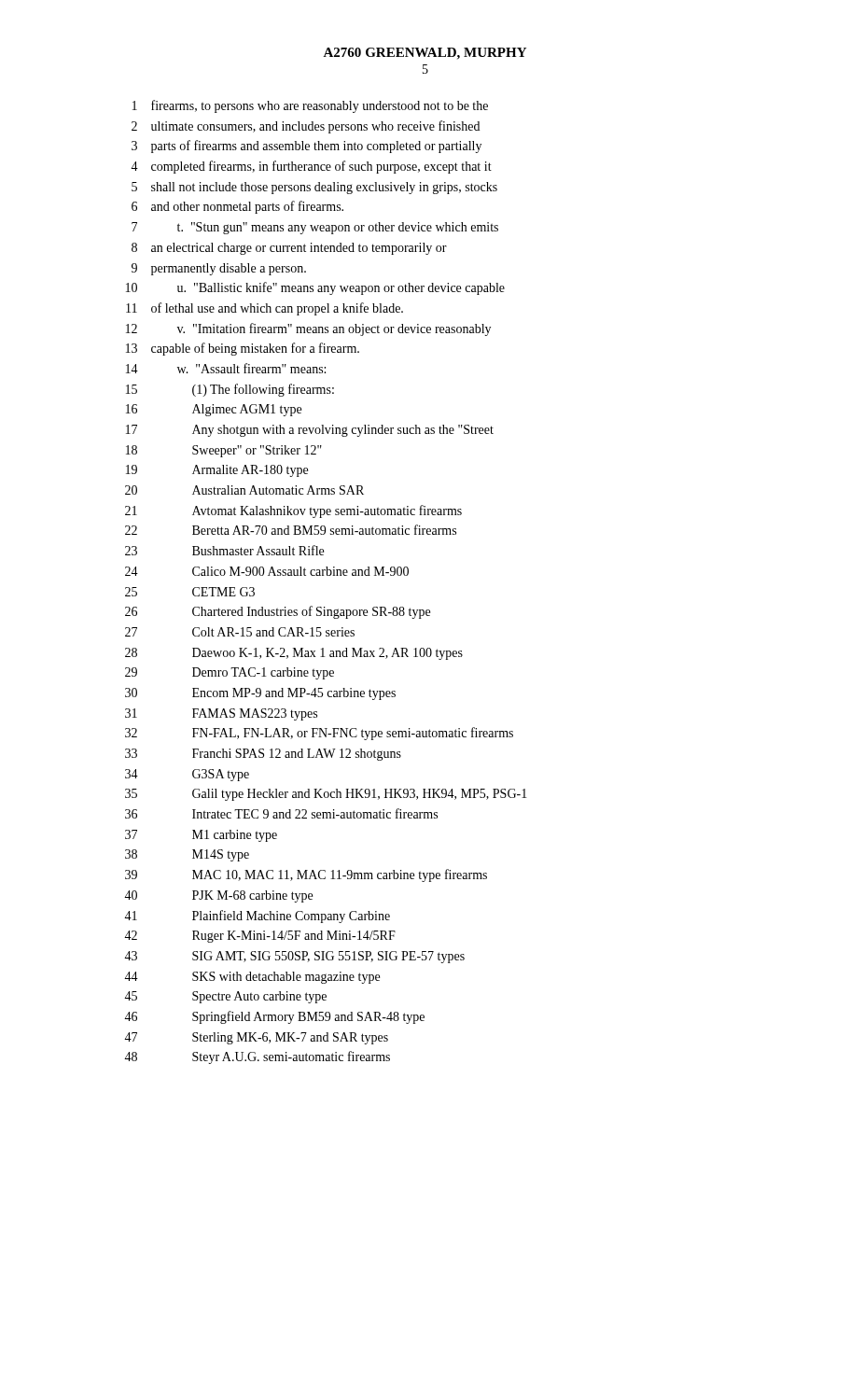Select the list item that reads "29 Demro TAC-1 carbine"
This screenshot has height=1400, width=850.
[230, 673]
